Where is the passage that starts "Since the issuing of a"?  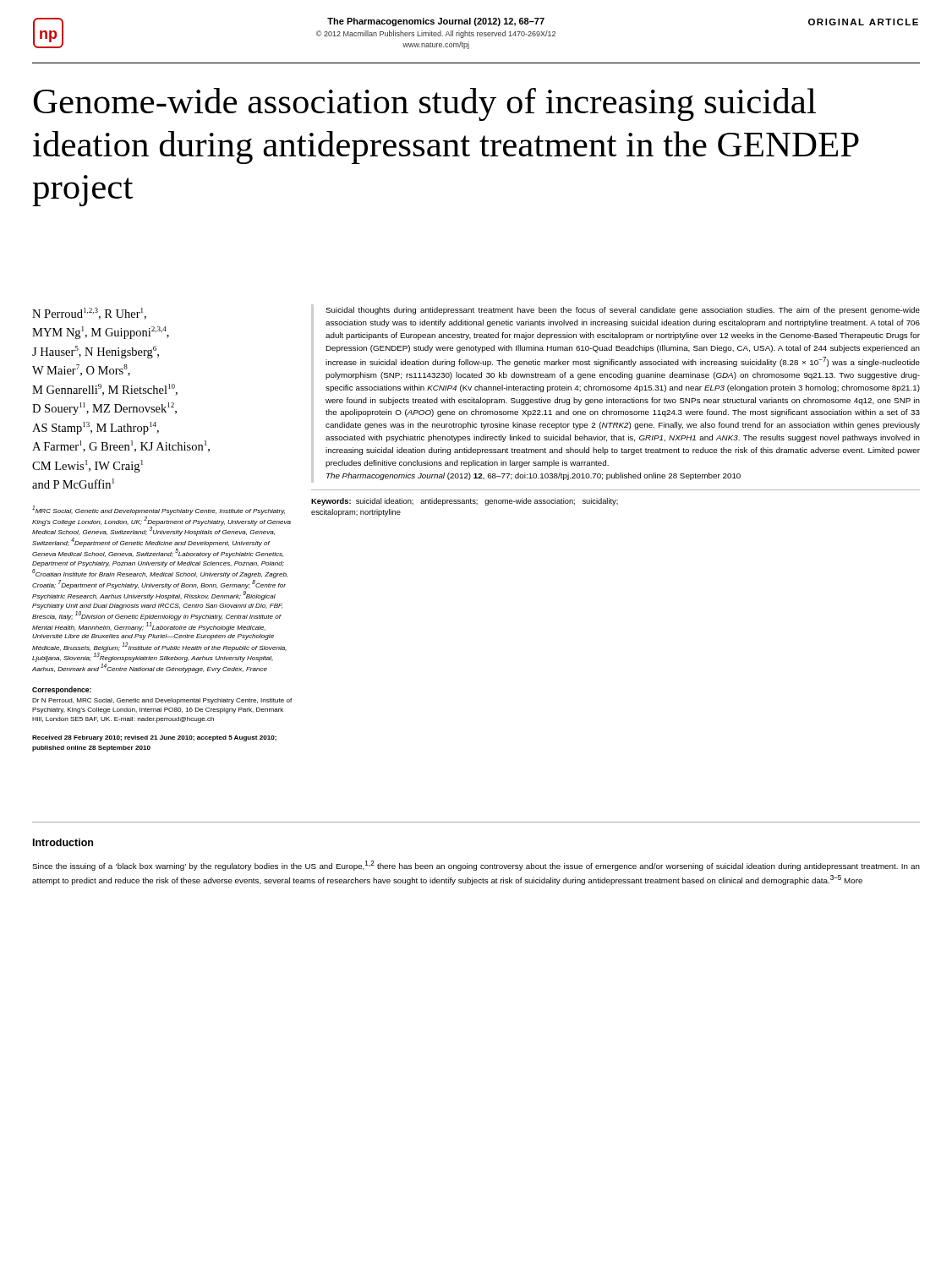(476, 873)
